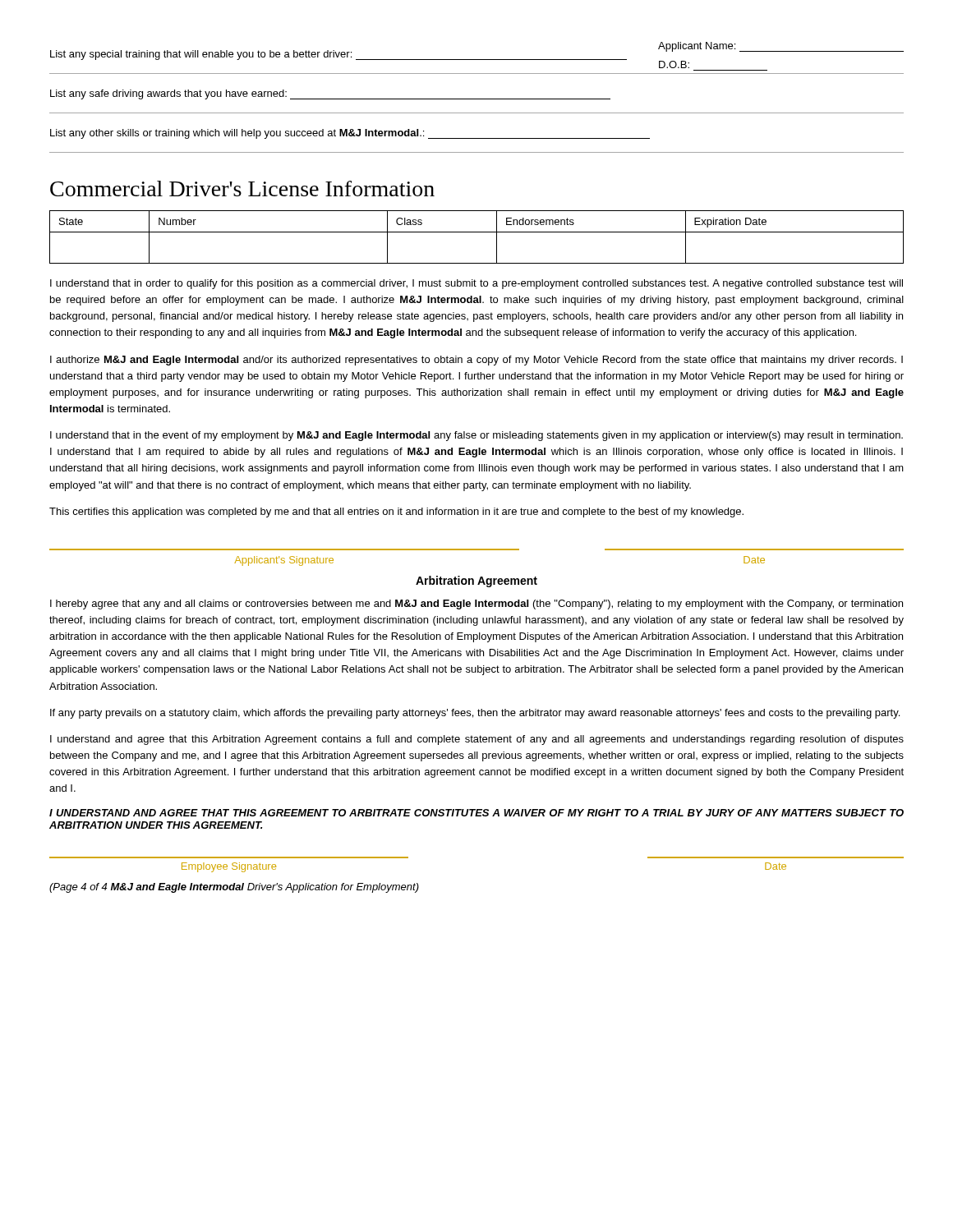Click on the text block that reads "List any other skills or training"
953x1232 pixels.
coord(350,133)
